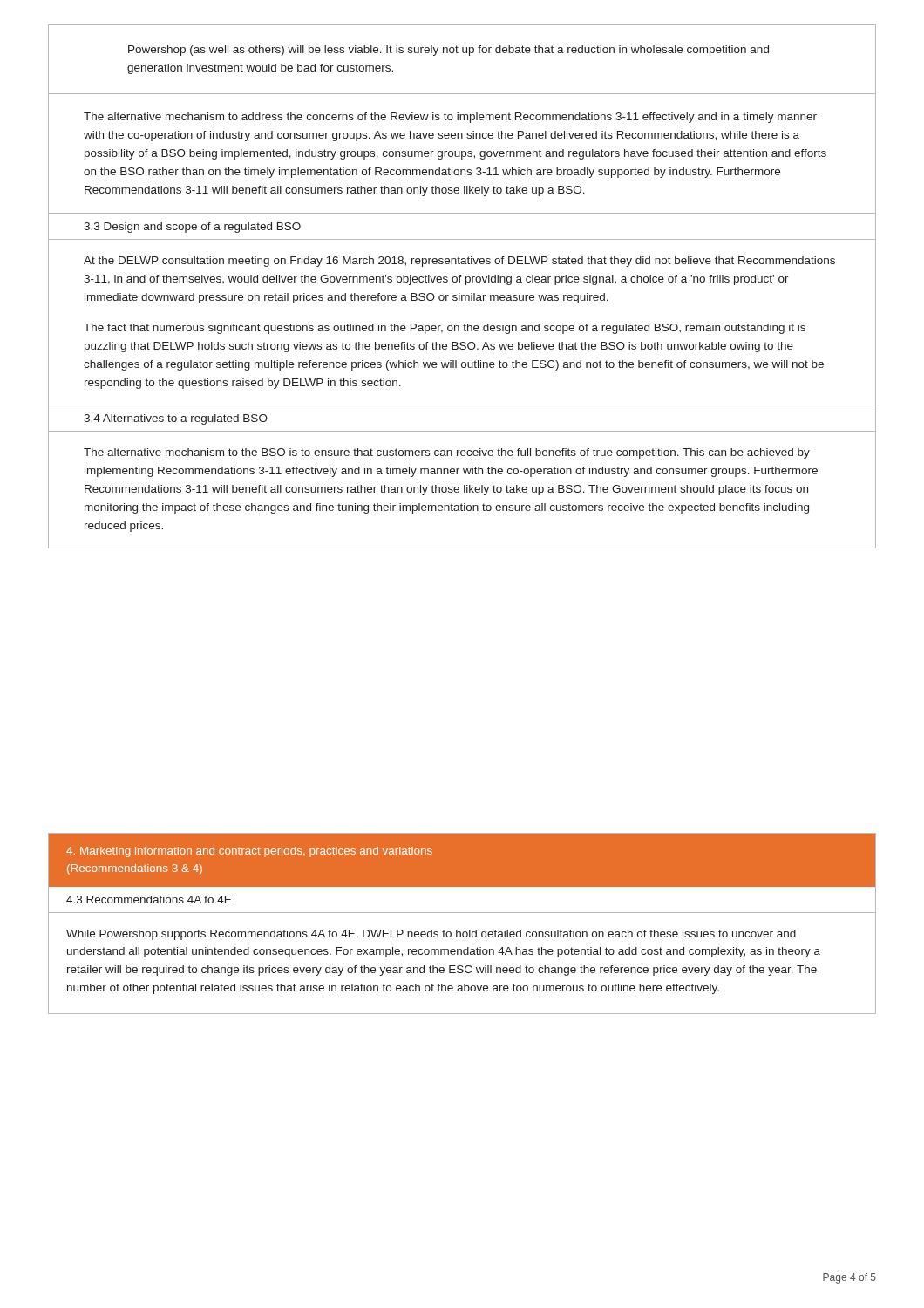Find the text starting "At the DELWP consultation"
Screen dimensions: 1308x924
(460, 279)
